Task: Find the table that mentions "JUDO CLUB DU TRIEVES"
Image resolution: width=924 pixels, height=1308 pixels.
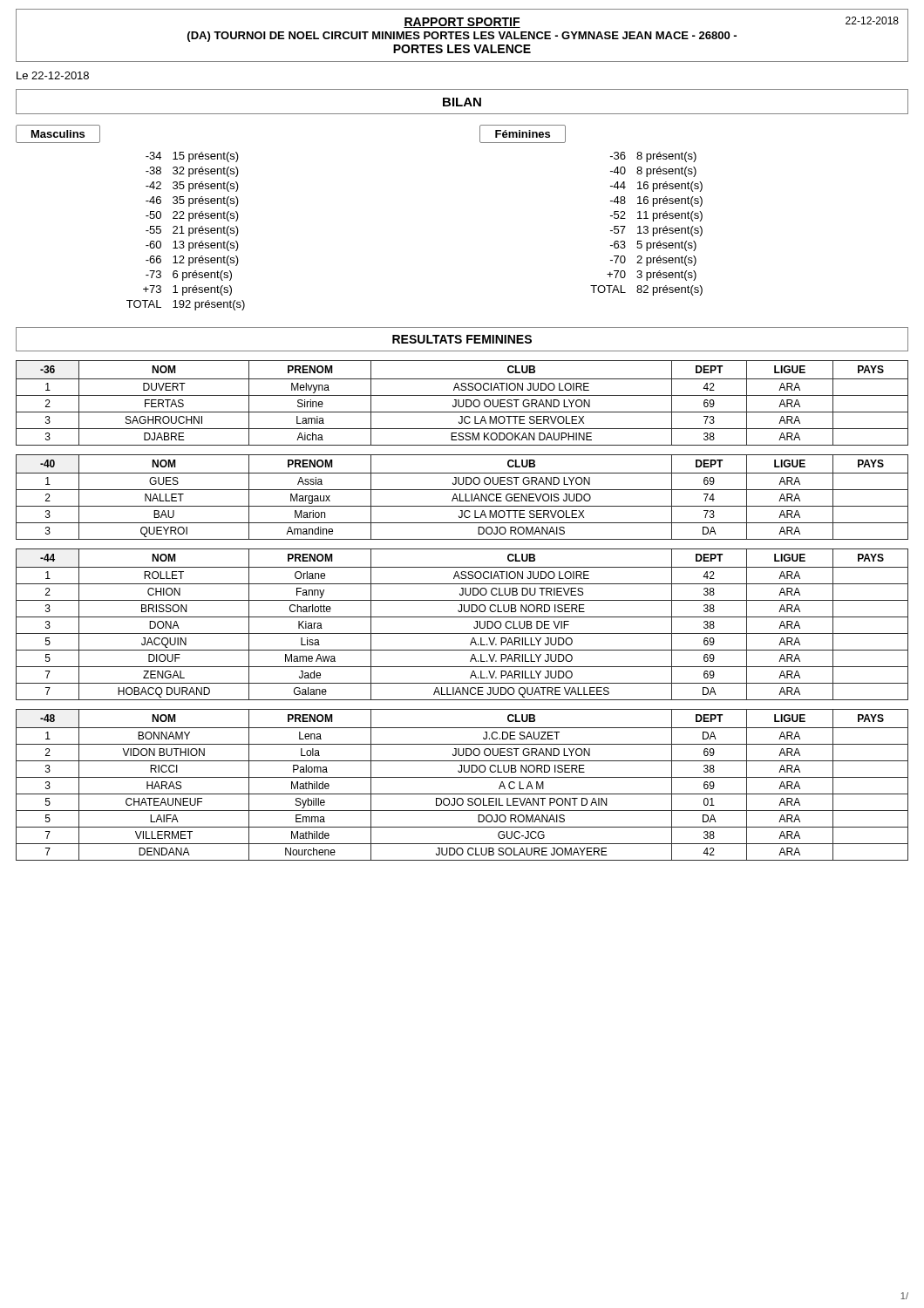Action: point(462,624)
